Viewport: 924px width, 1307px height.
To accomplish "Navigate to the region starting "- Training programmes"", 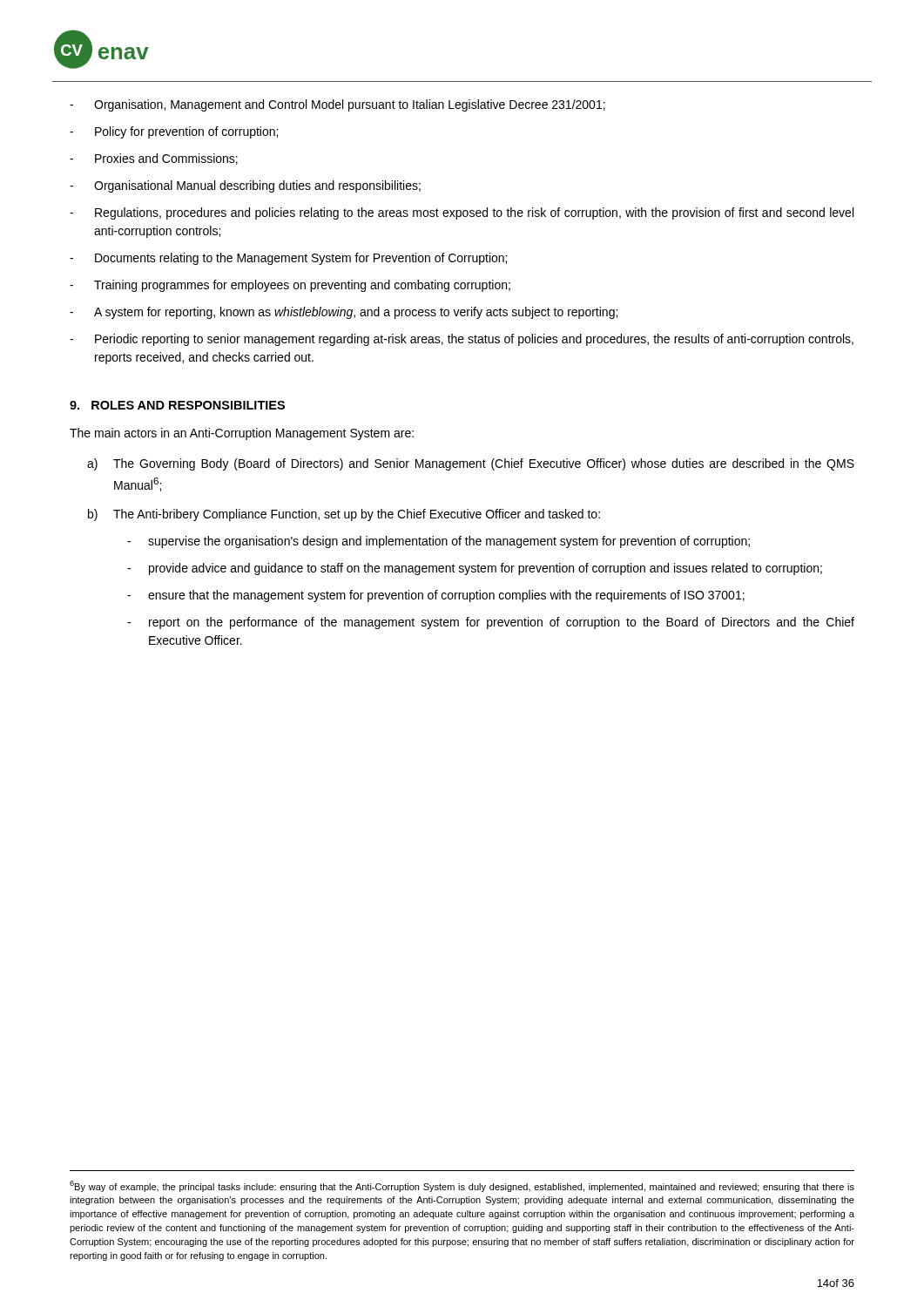I will click(x=462, y=285).
